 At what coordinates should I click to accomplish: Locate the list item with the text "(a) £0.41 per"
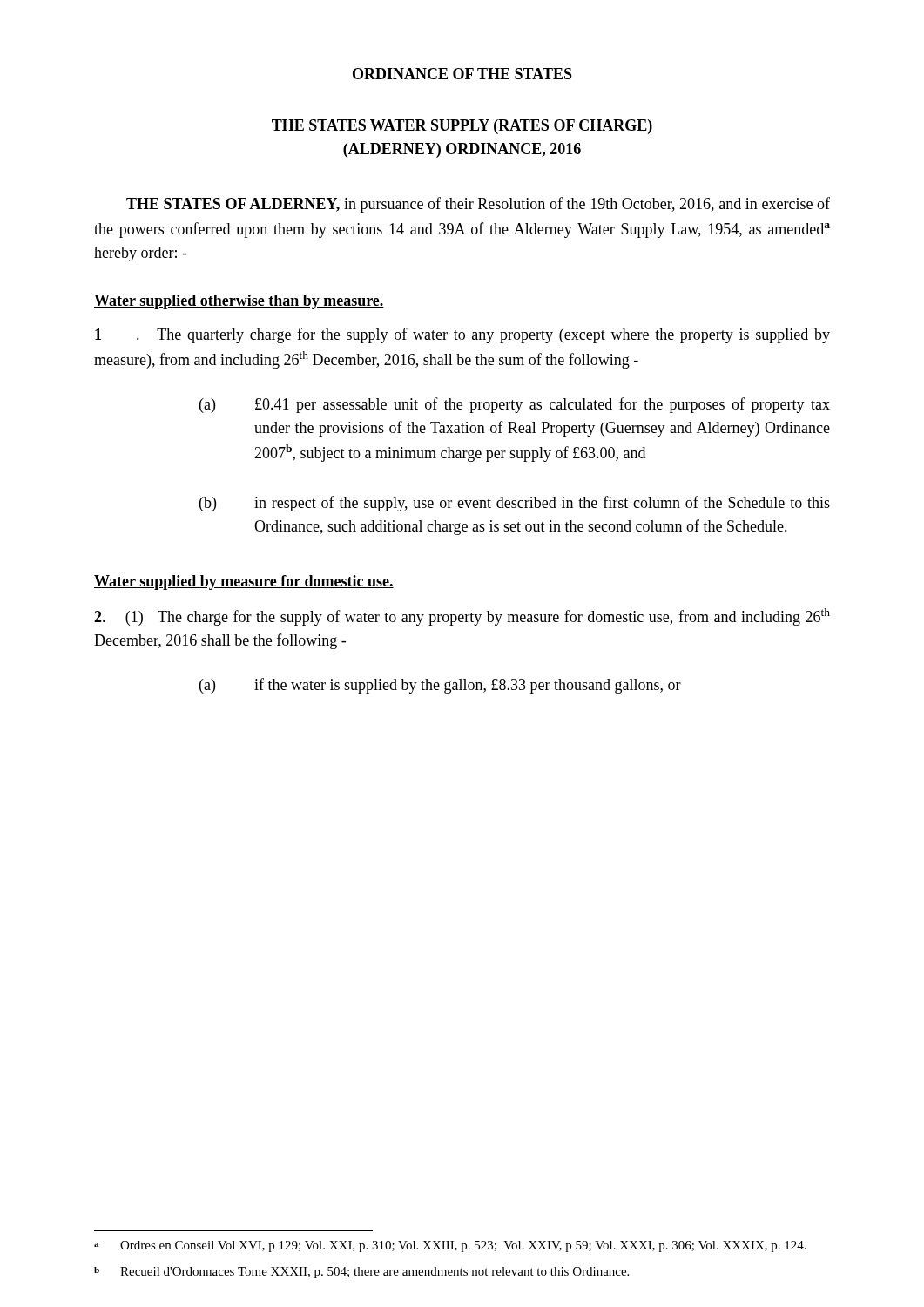pos(514,429)
